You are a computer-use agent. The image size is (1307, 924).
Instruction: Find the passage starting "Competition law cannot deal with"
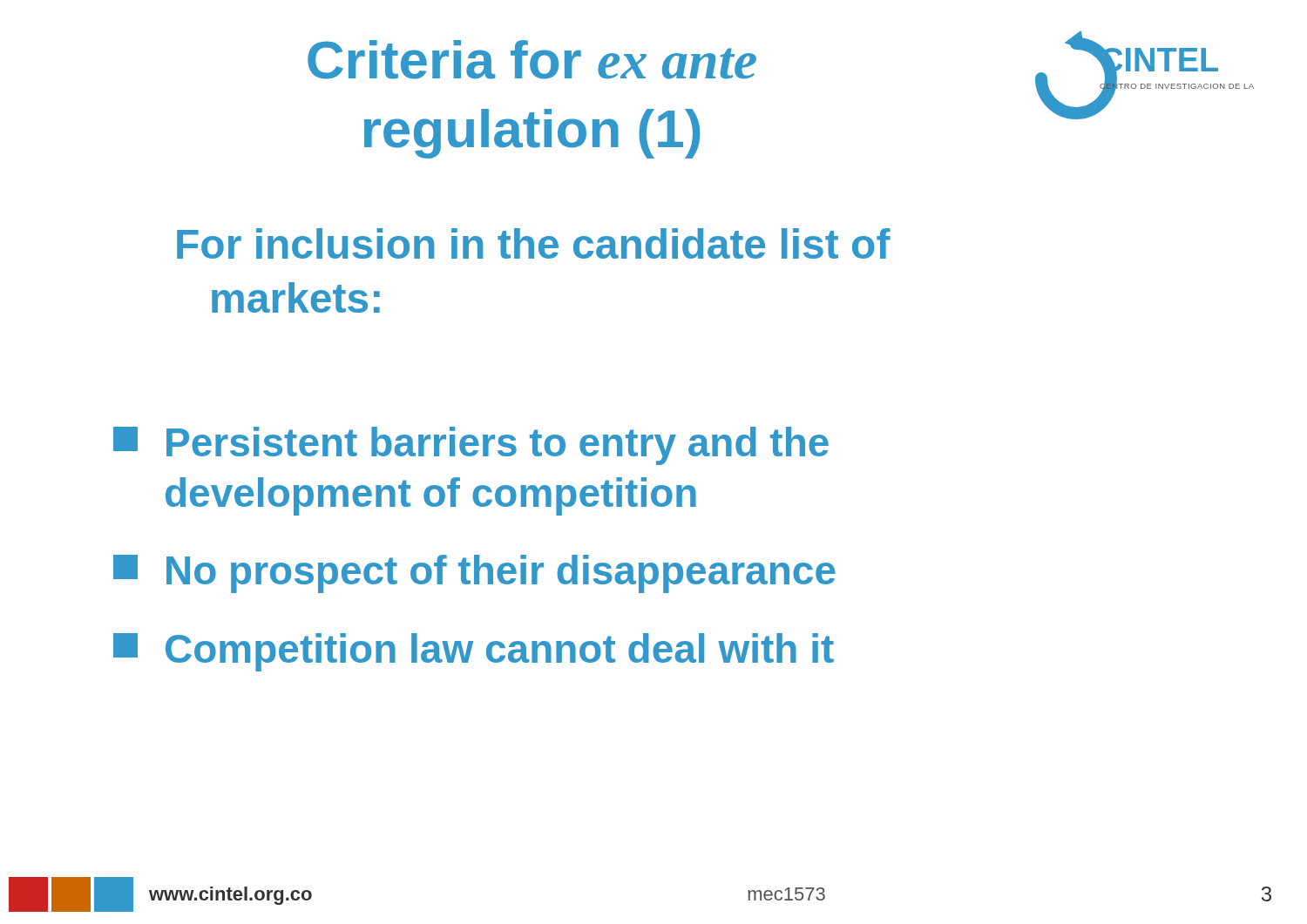[x=474, y=649]
